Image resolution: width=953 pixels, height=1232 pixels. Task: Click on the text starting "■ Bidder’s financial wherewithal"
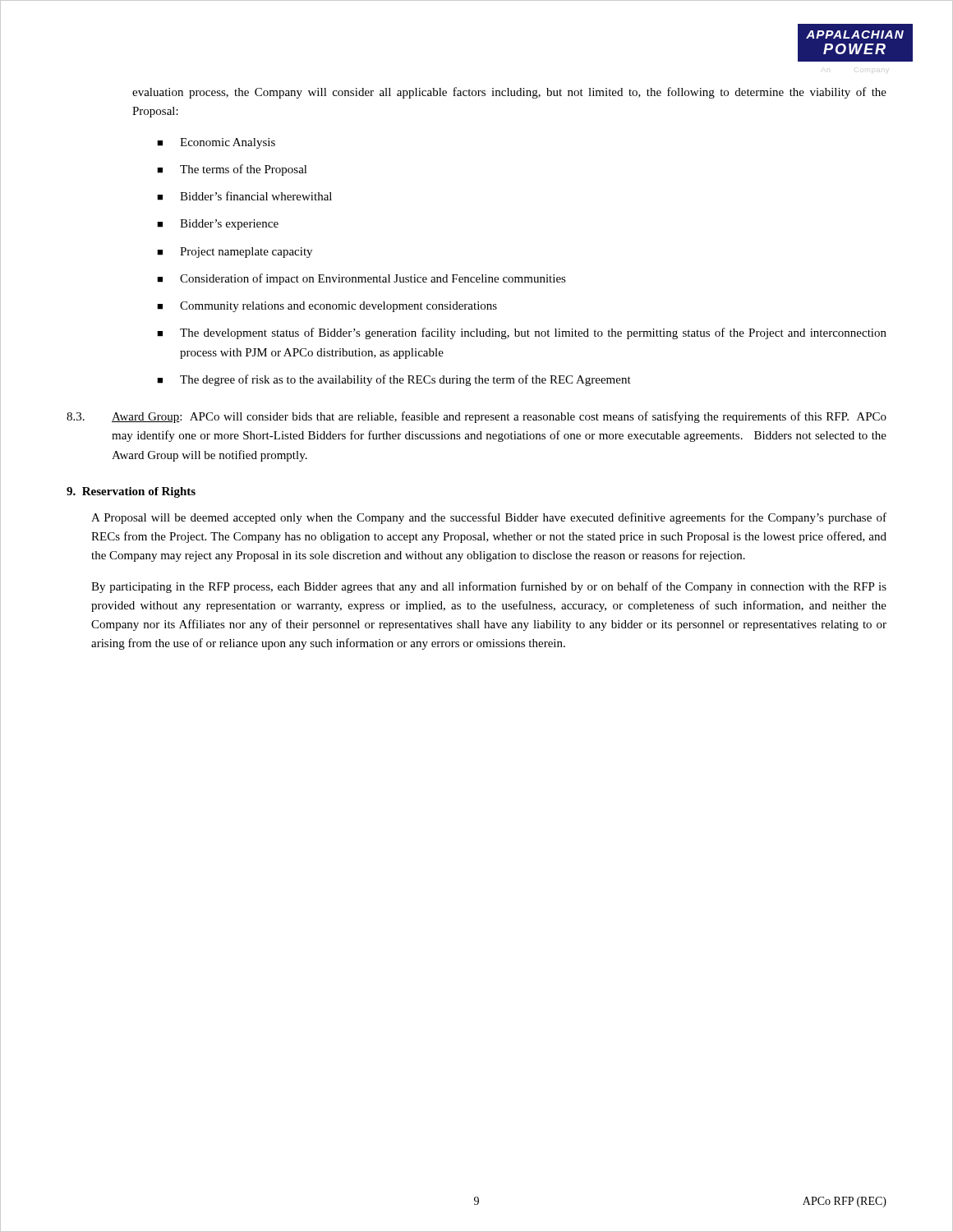coord(244,196)
